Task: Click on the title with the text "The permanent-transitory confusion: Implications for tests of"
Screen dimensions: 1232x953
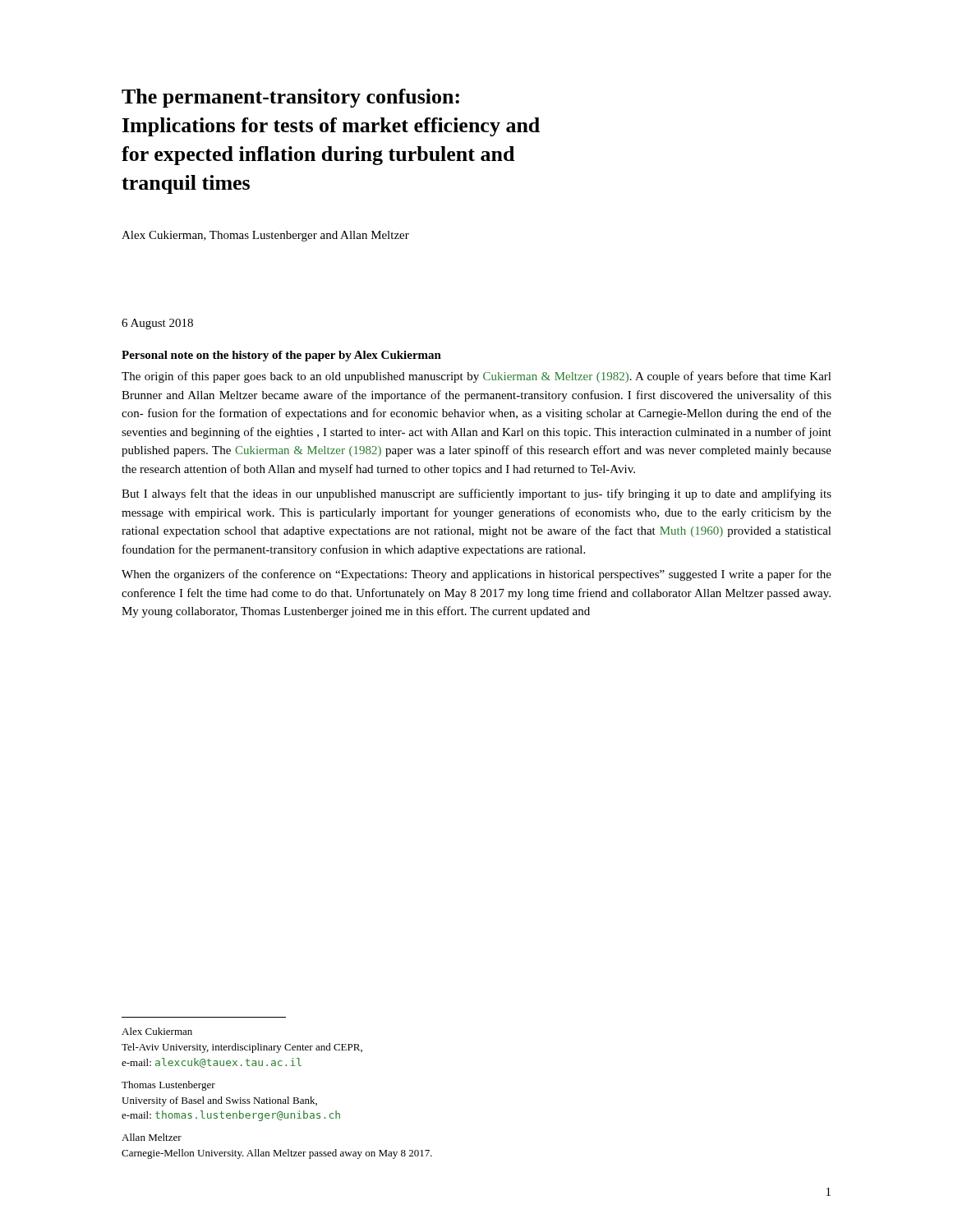Action: 331,140
